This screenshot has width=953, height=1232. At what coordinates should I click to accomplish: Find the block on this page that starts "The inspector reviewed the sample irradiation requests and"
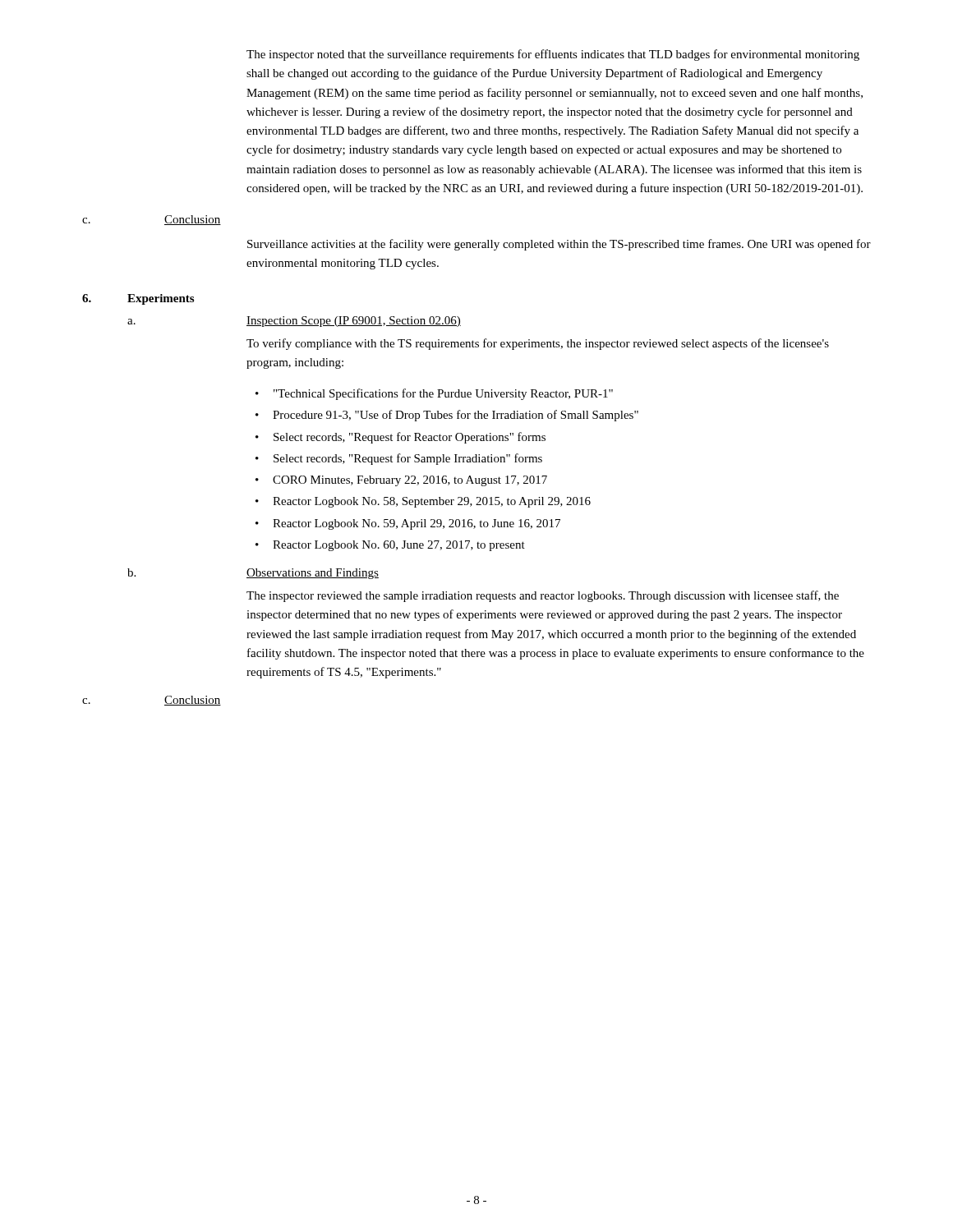(x=555, y=634)
